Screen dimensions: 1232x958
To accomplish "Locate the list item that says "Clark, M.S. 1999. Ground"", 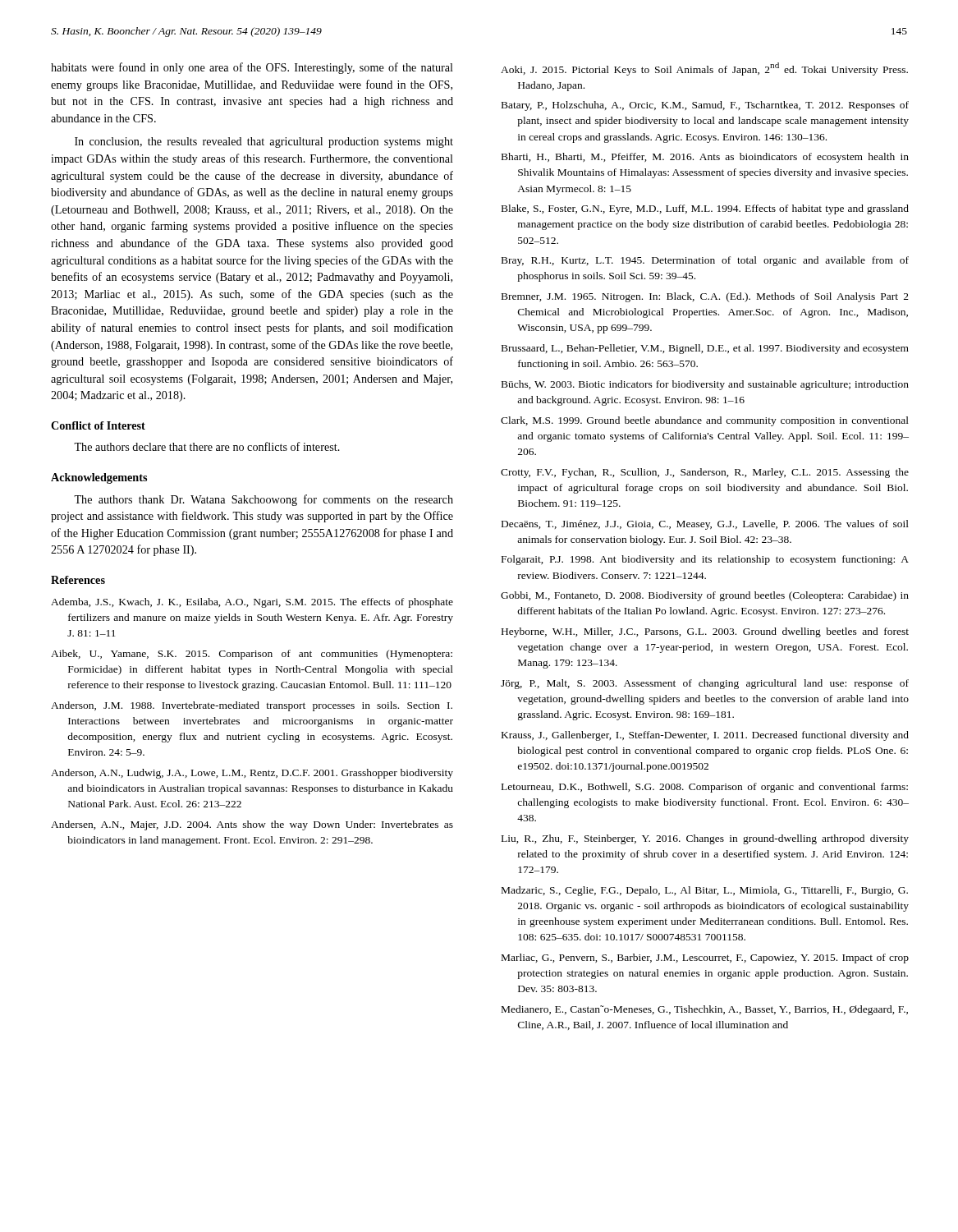I will tap(705, 436).
